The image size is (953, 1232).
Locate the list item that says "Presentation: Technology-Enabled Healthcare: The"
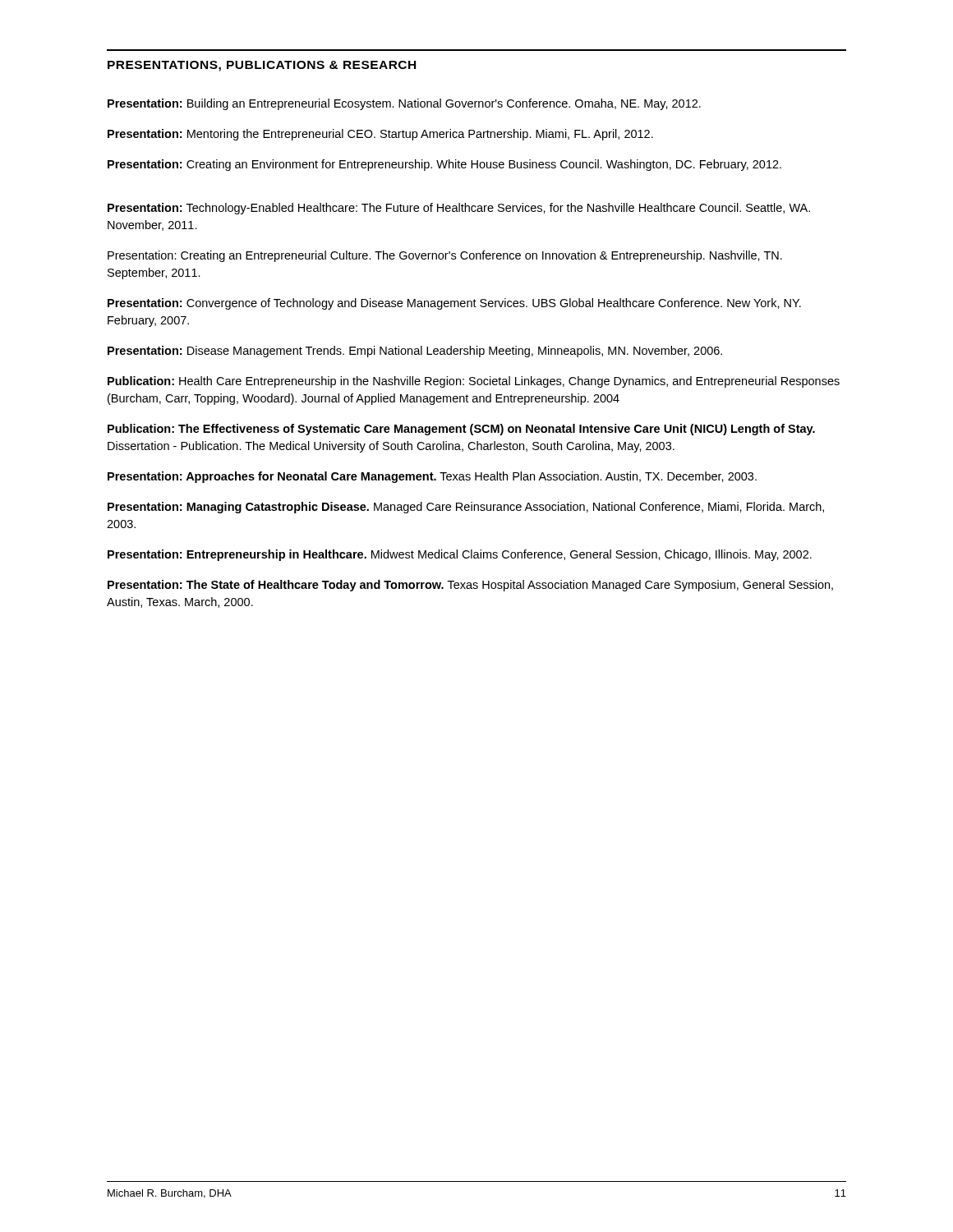pos(459,216)
